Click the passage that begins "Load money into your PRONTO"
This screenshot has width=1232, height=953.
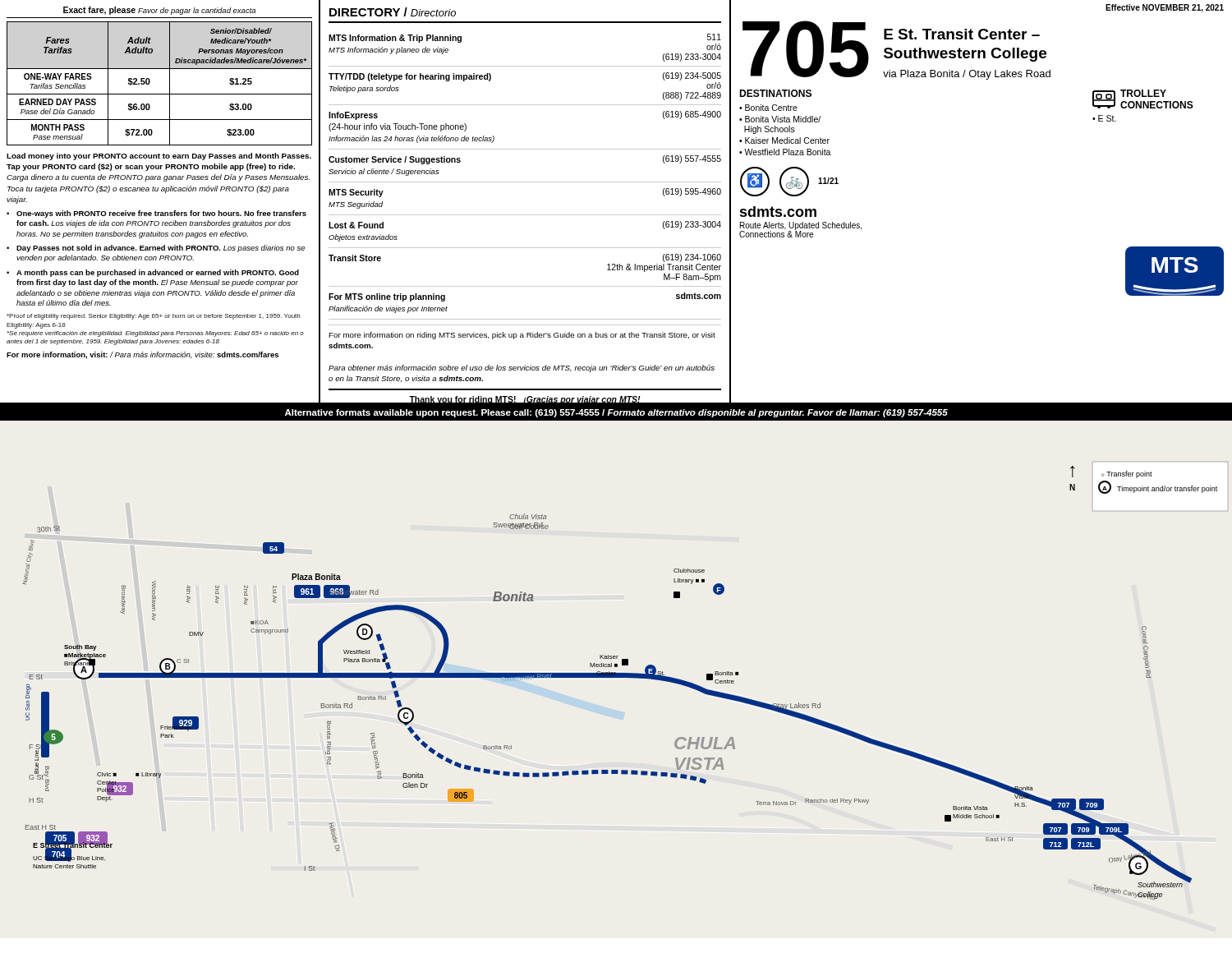[159, 177]
